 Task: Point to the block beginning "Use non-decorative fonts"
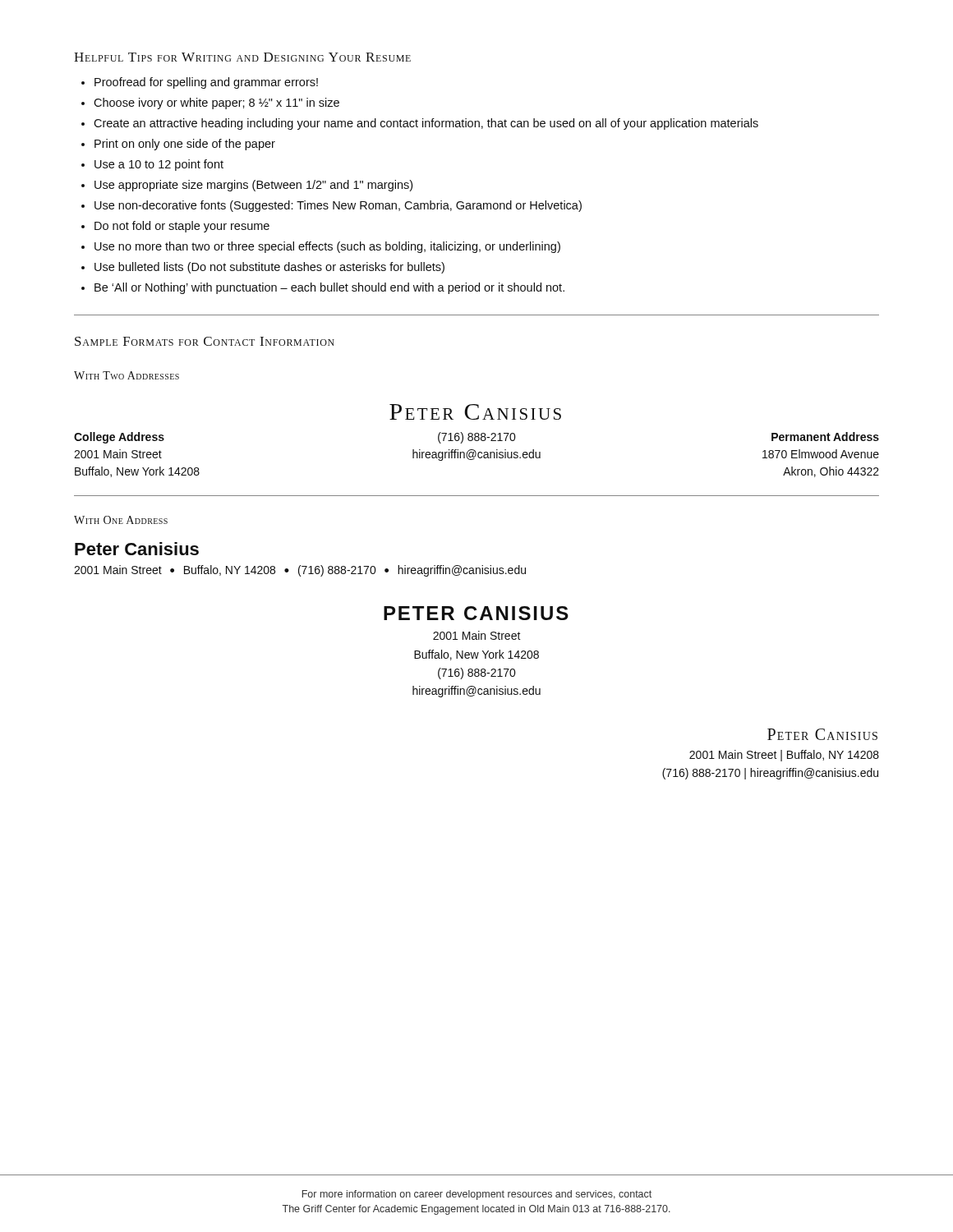[486, 206]
